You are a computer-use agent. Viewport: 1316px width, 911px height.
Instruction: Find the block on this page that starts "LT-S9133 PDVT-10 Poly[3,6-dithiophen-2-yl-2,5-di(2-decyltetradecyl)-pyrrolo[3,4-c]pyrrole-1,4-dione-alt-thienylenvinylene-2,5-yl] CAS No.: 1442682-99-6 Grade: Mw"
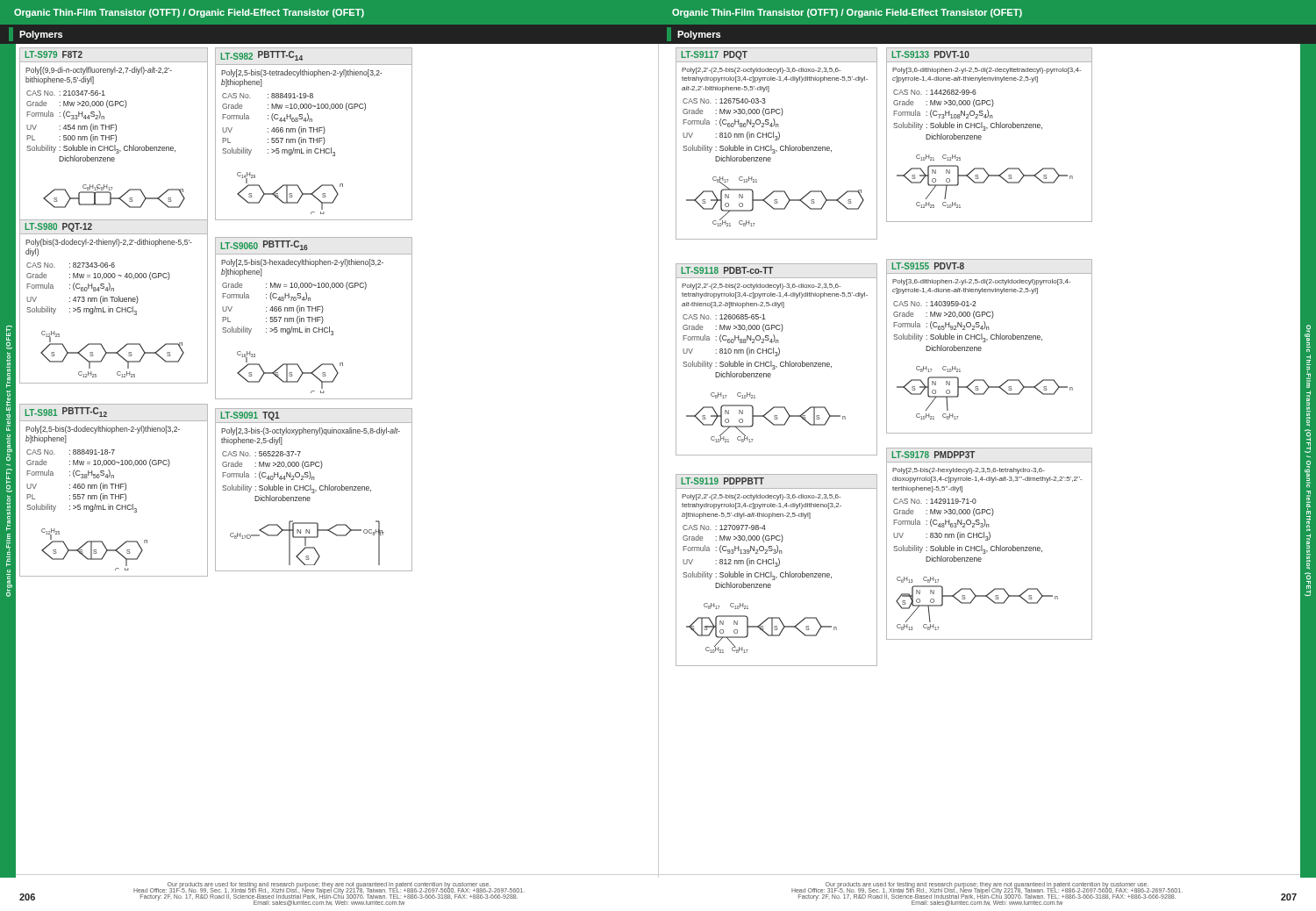989,133
